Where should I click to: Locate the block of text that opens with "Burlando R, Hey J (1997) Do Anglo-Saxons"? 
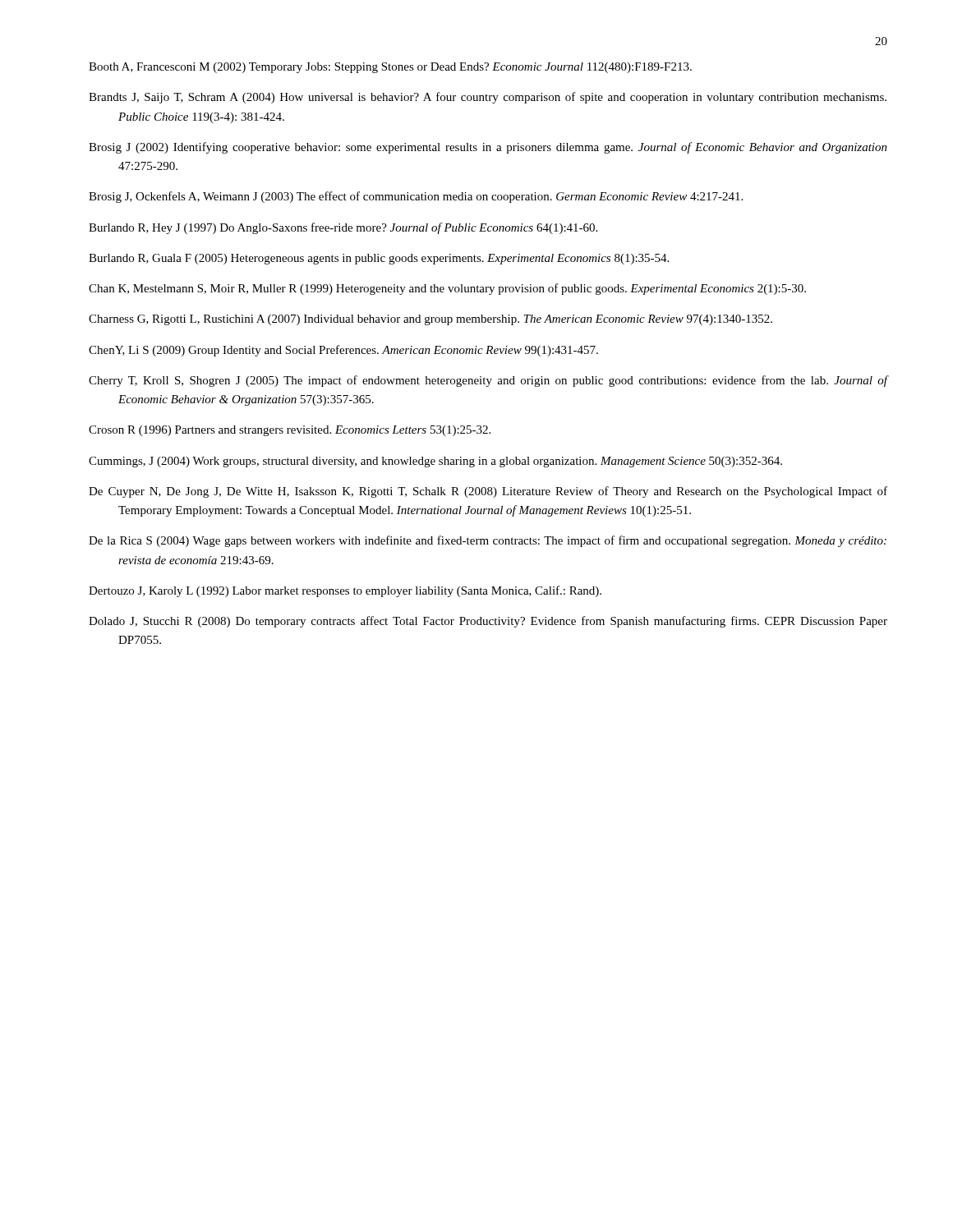click(344, 227)
